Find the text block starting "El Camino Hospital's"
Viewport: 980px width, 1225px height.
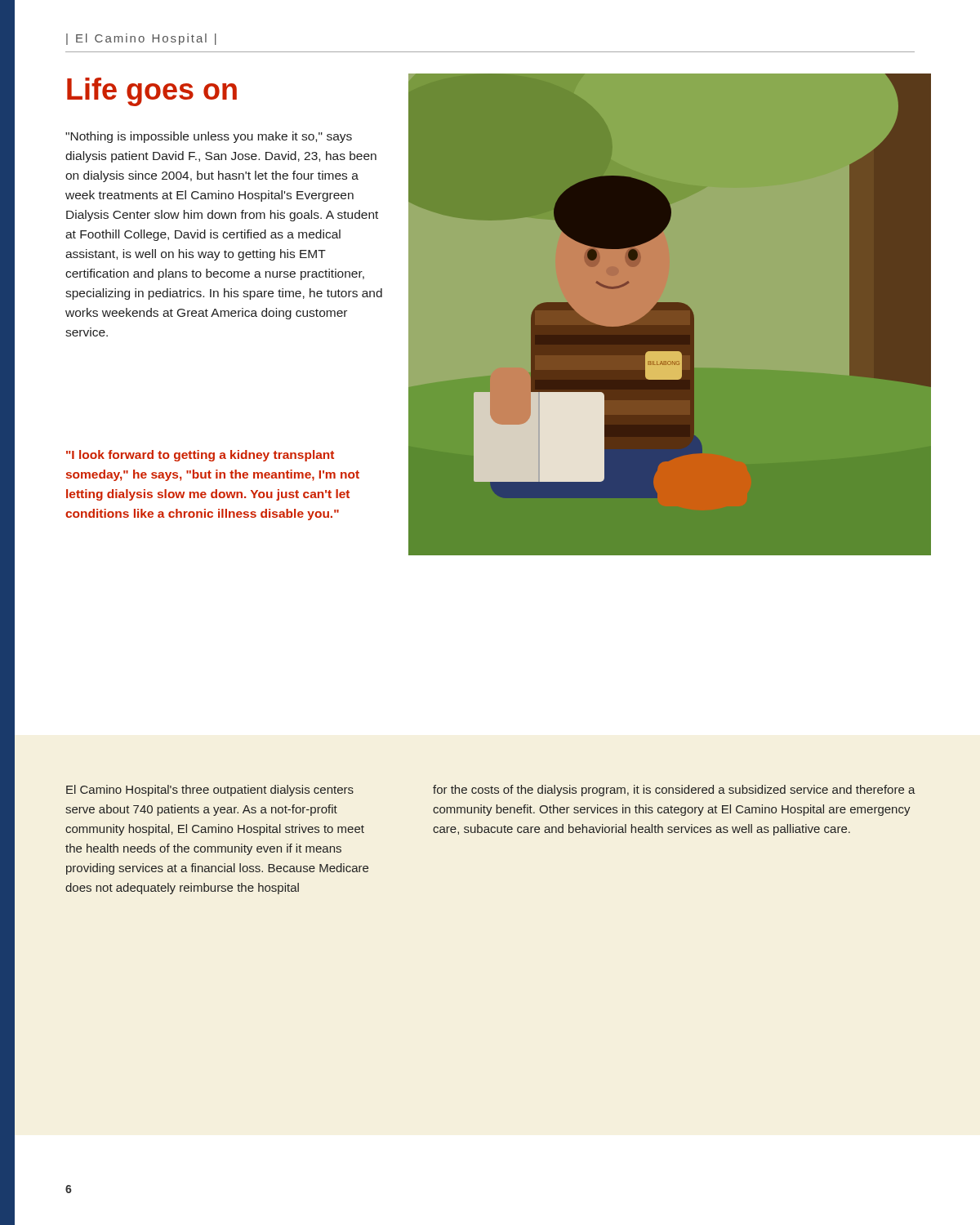[x=217, y=838]
